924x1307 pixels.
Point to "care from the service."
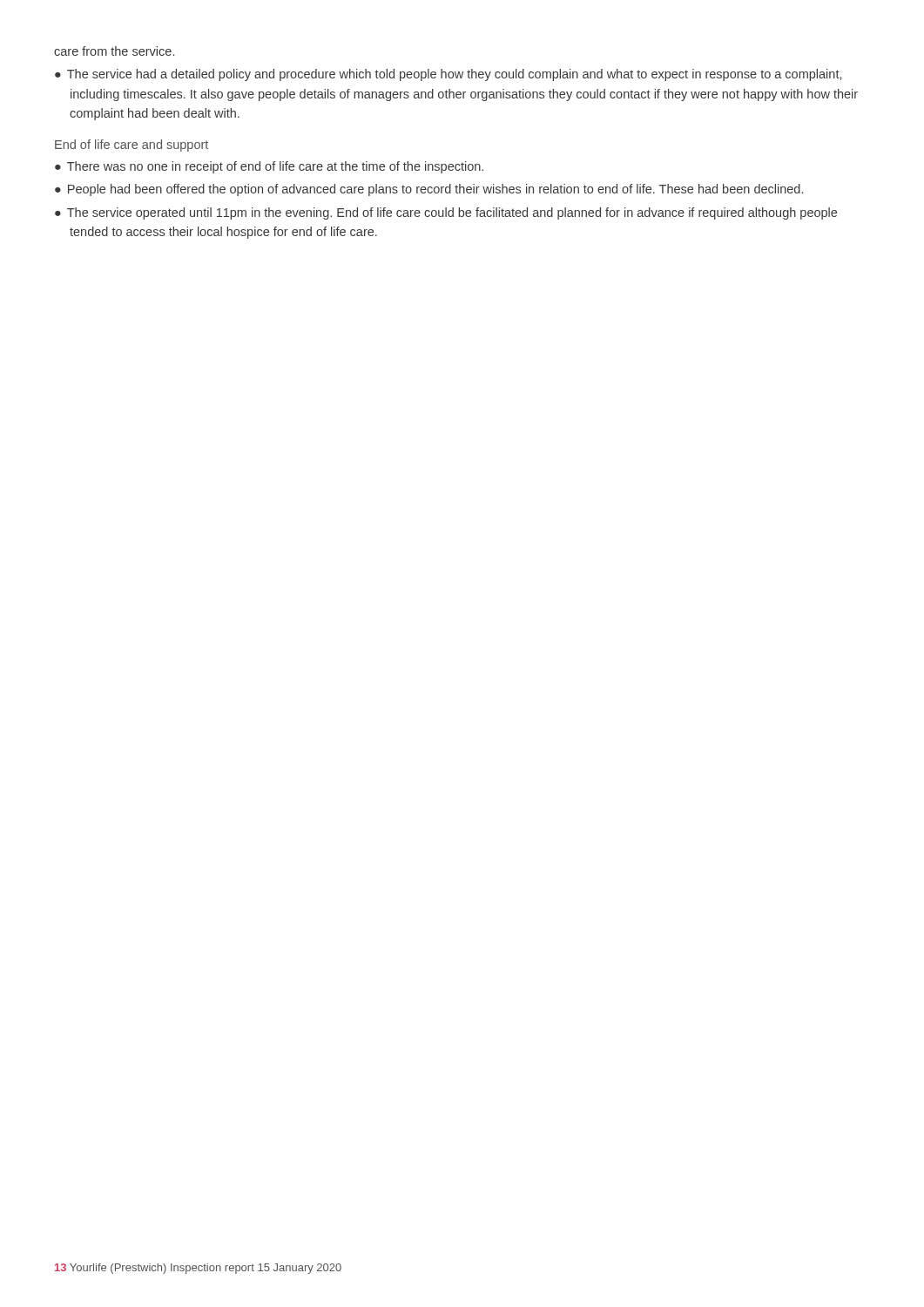(115, 51)
